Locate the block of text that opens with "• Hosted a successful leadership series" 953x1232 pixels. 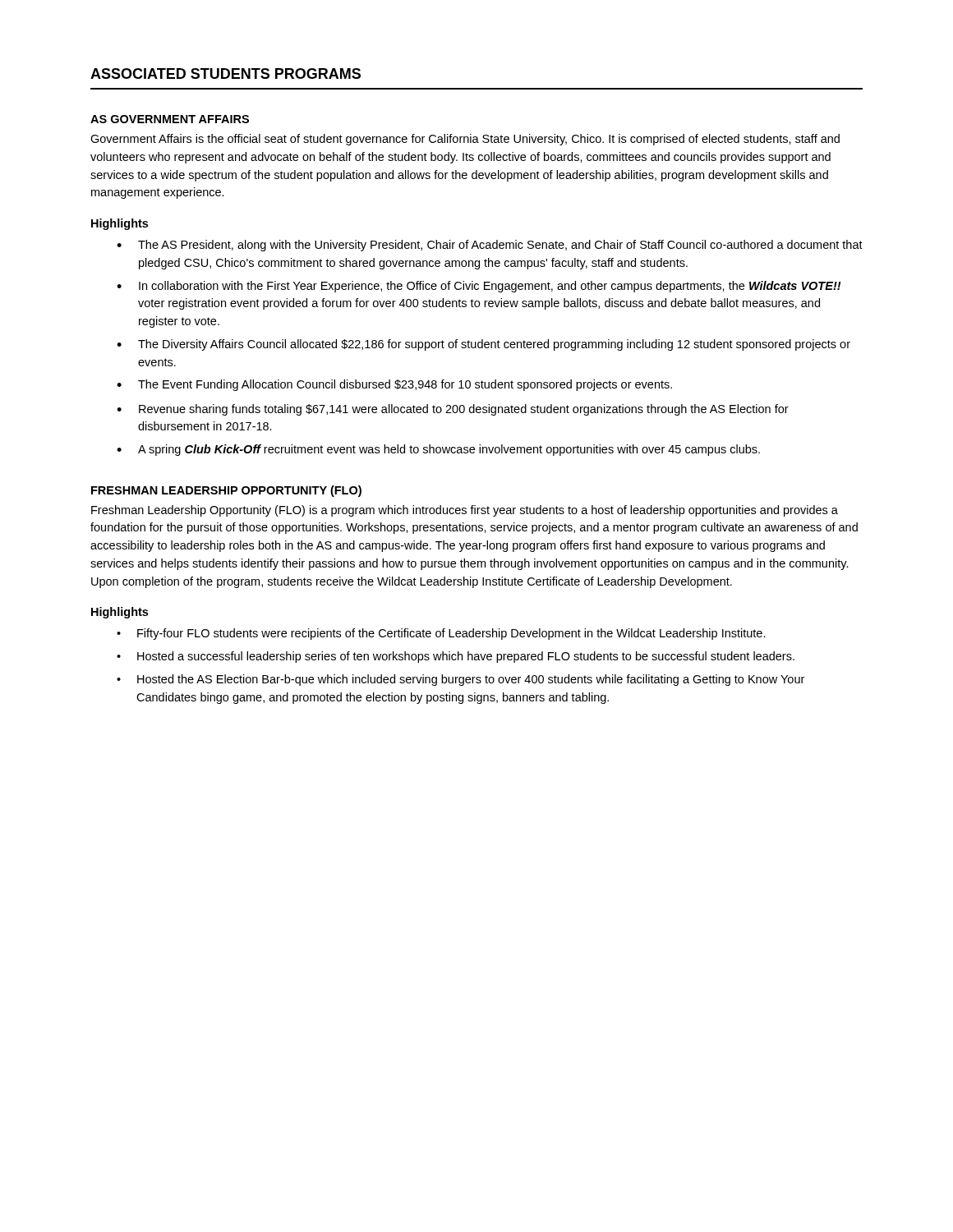point(490,657)
